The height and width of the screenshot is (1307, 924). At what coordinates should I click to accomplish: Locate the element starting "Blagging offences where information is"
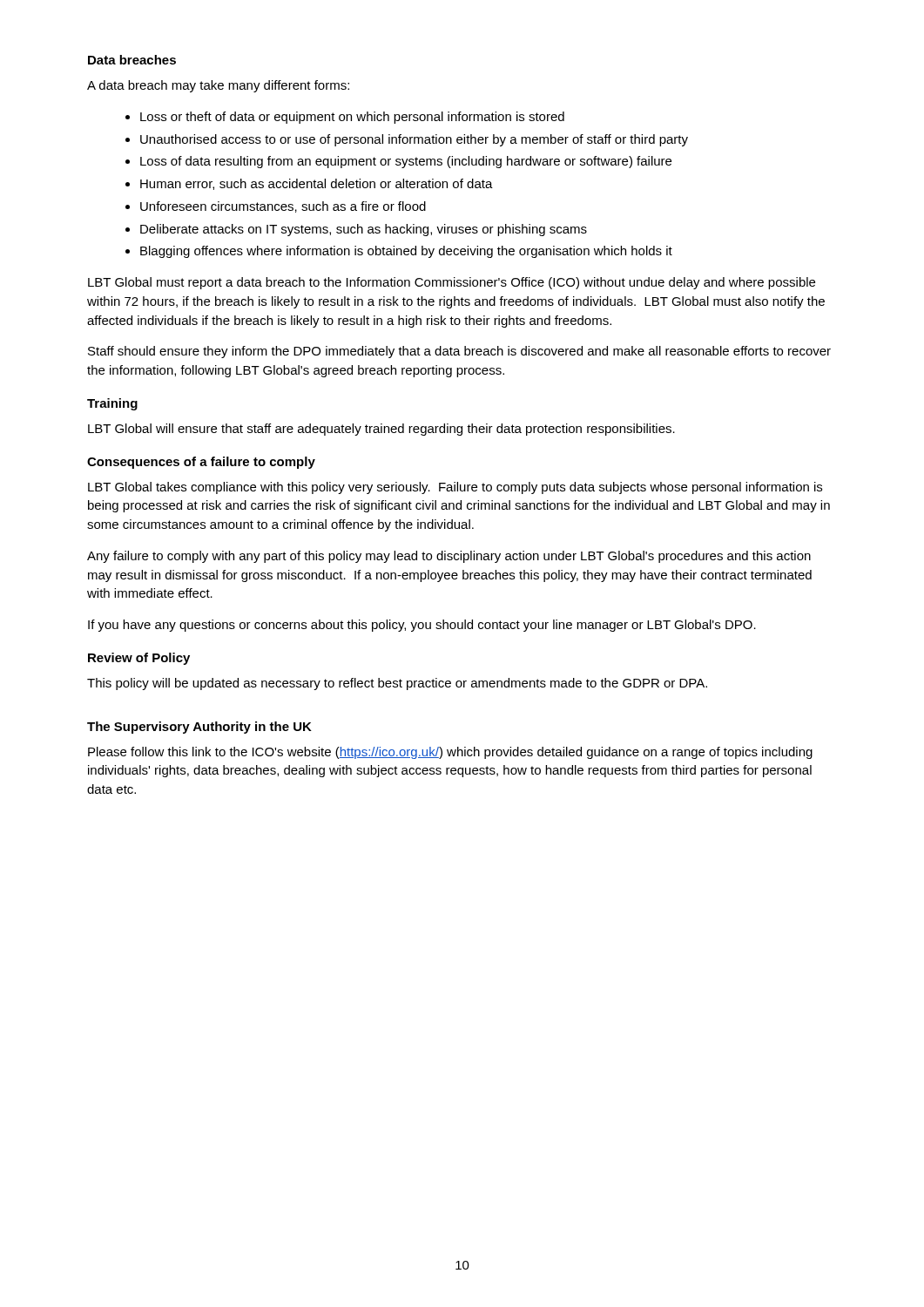[406, 251]
